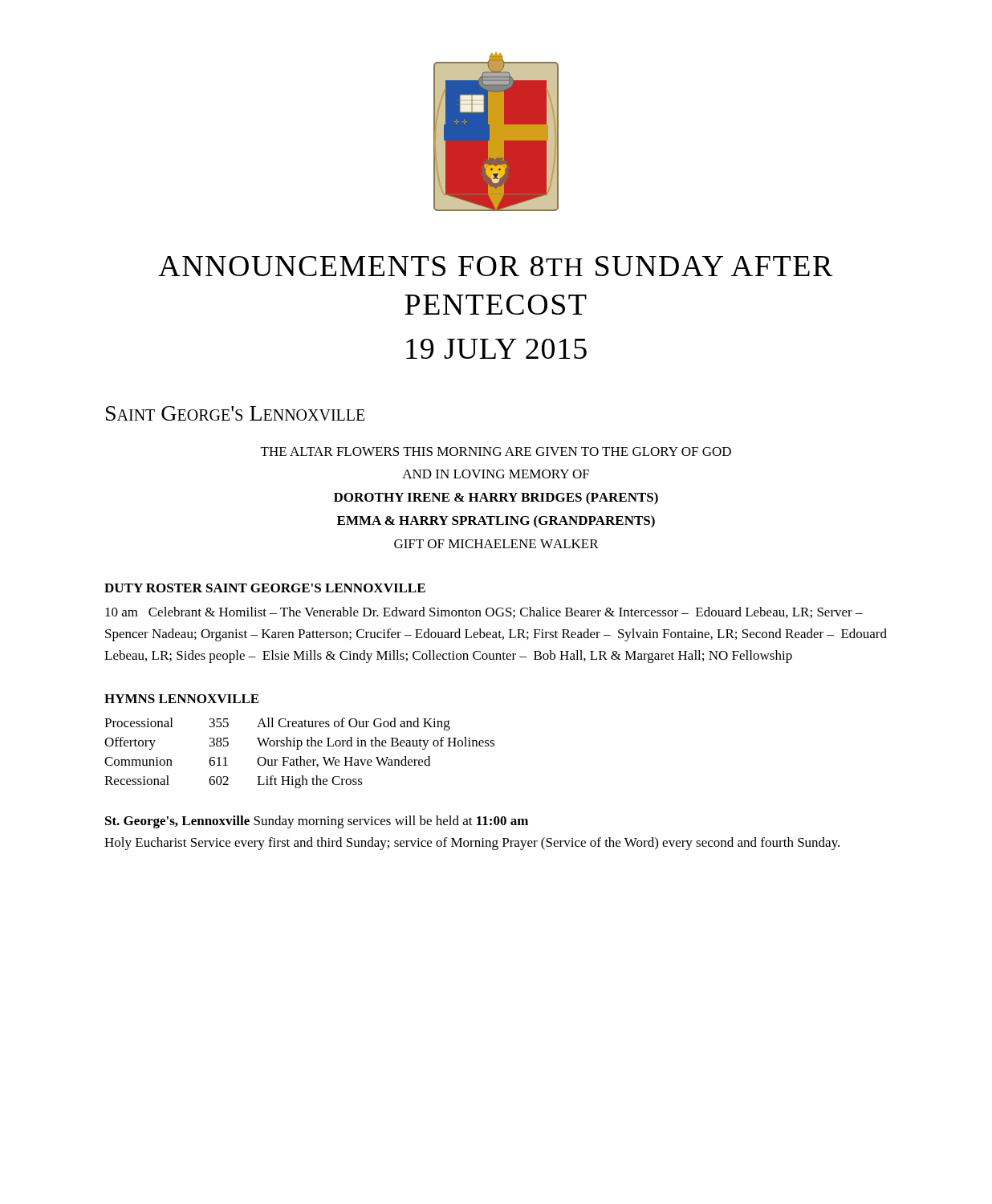Point to the block beginning "THE ALTAR FLOWERS"
992x1204 pixels.
(x=496, y=497)
